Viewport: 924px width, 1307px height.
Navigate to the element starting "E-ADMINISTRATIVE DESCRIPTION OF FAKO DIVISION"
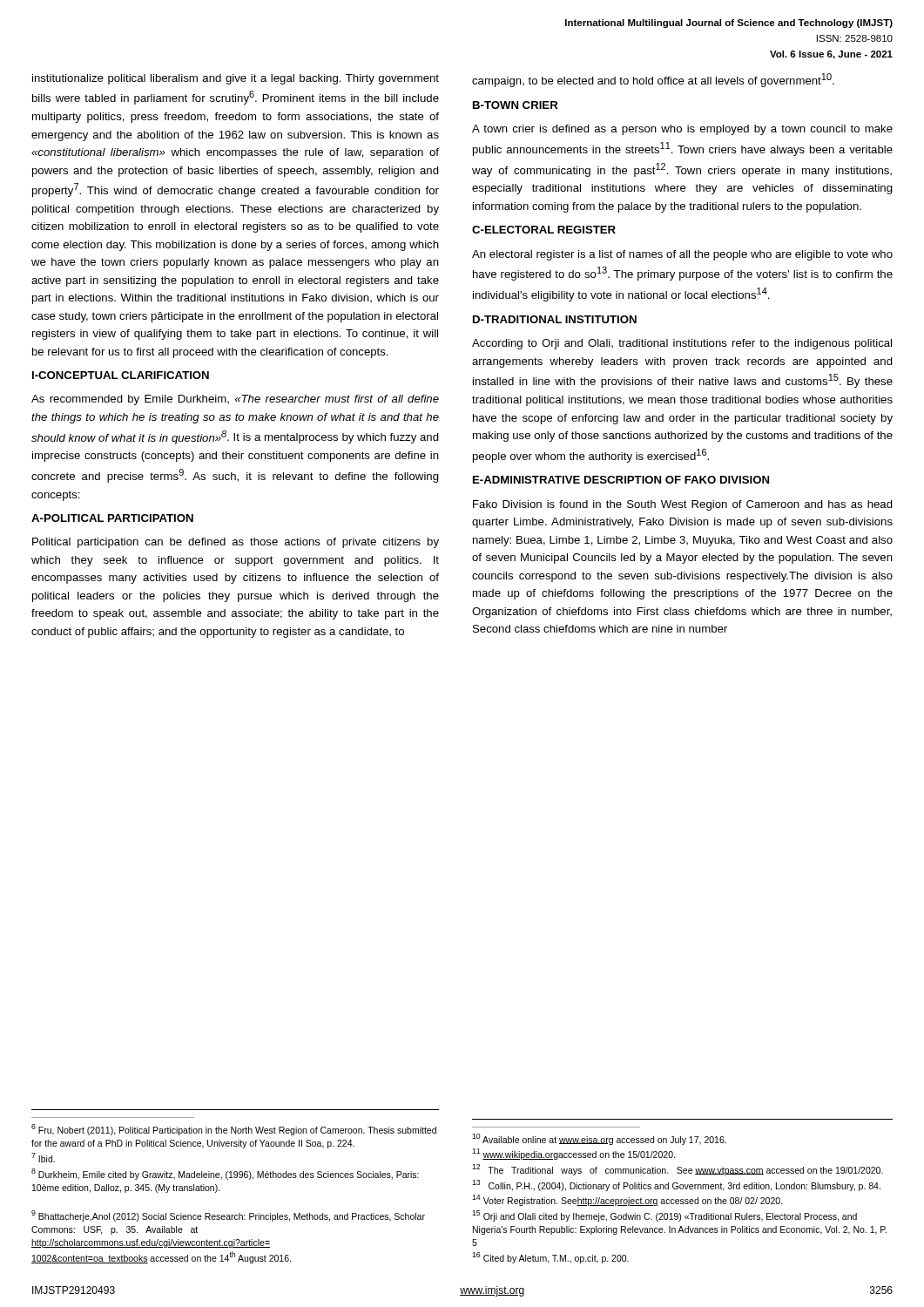tap(682, 481)
